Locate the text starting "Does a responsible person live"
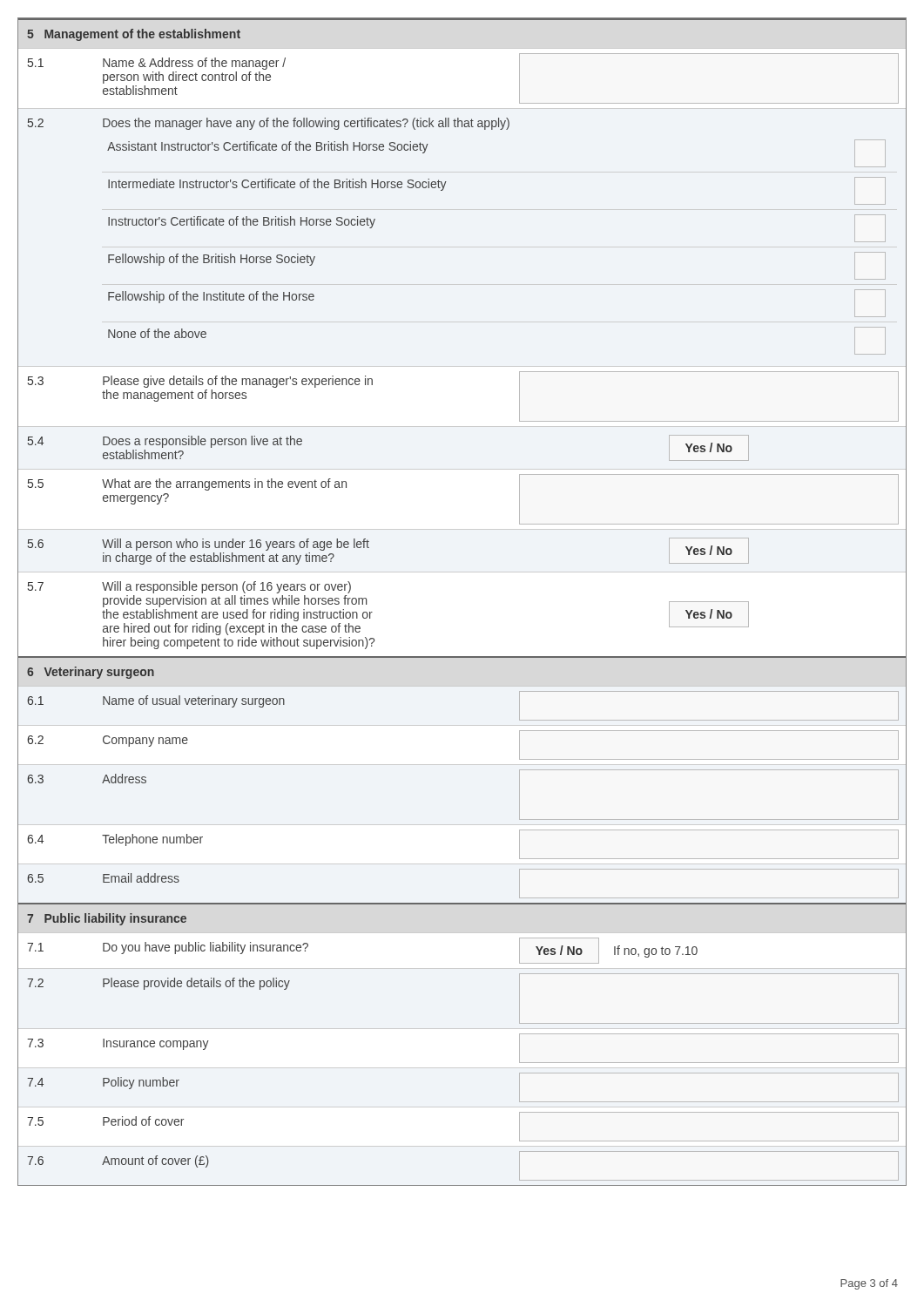924x1307 pixels. tap(202, 448)
